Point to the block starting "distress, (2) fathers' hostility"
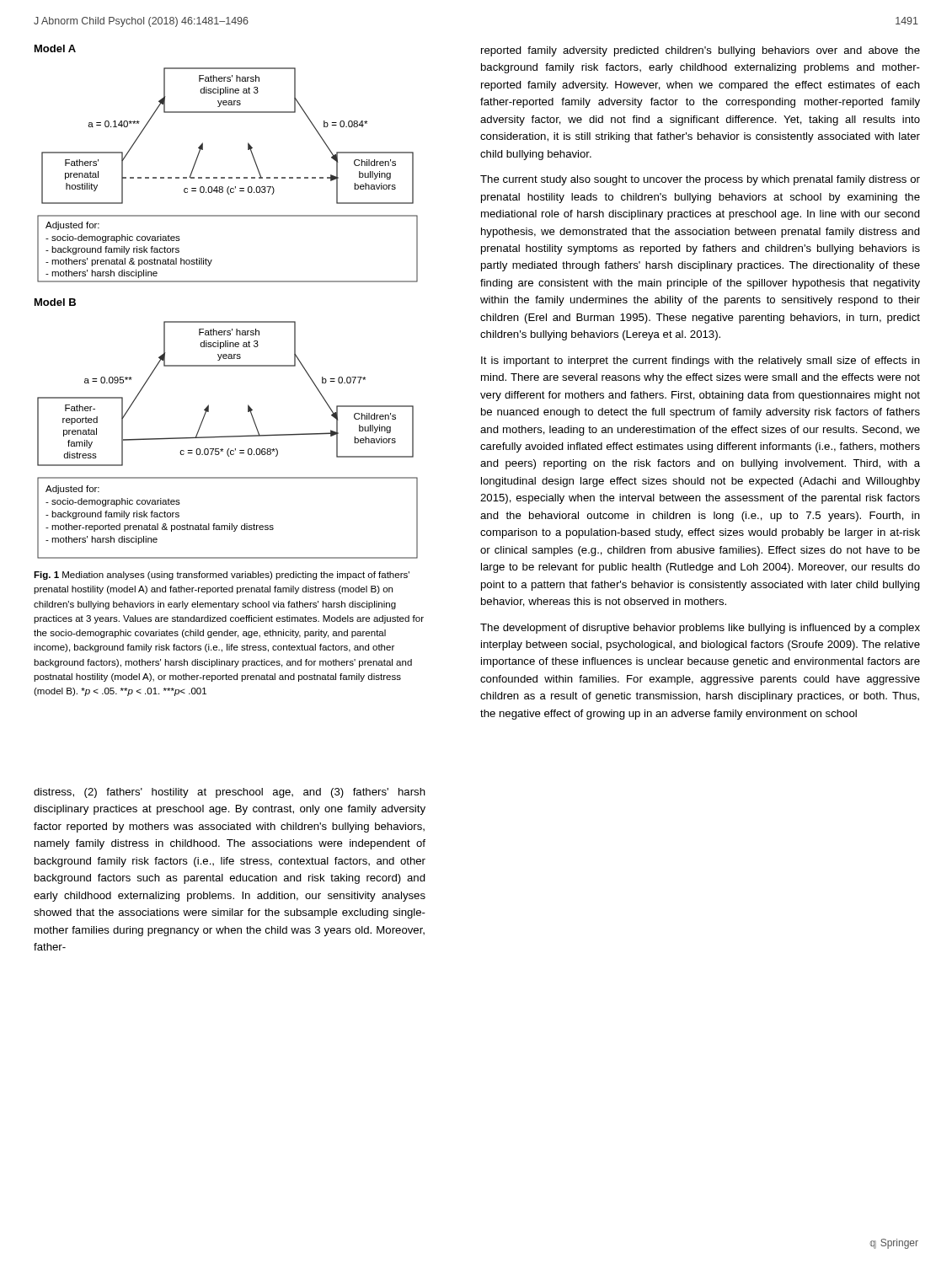This screenshot has height=1264, width=952. (230, 869)
